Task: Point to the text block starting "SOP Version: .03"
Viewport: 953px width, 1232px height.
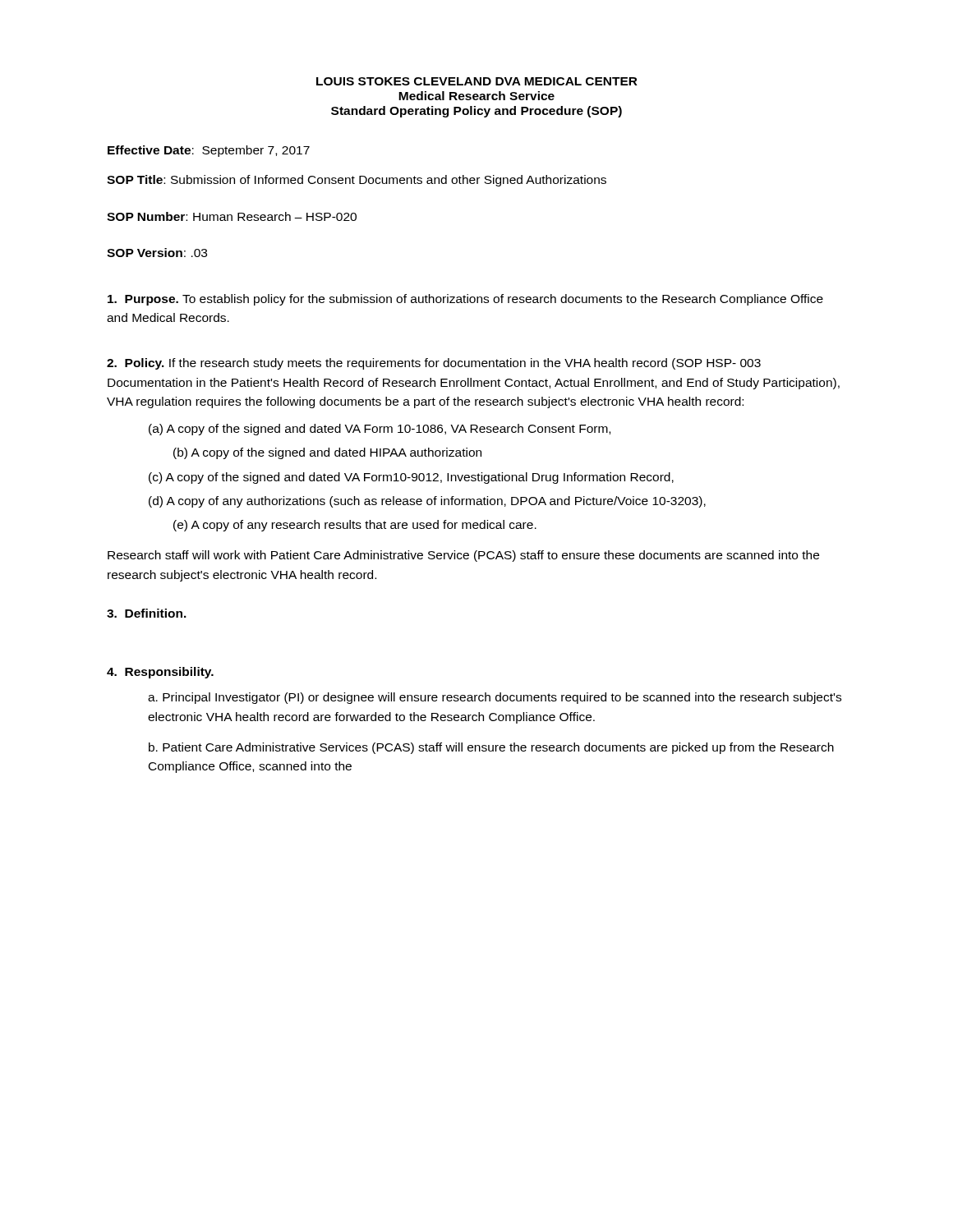Action: pos(157,253)
